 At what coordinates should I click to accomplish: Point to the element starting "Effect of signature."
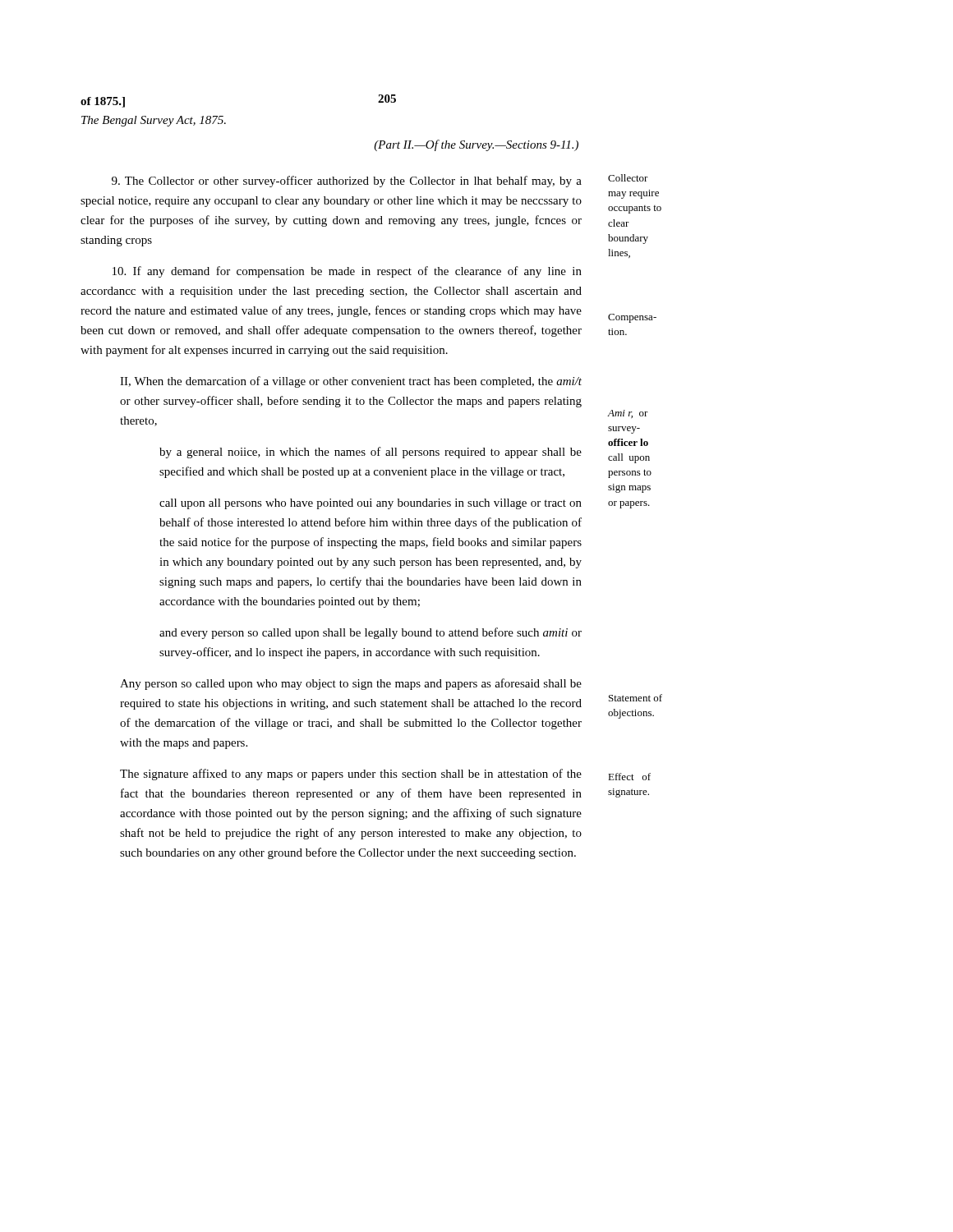pyautogui.click(x=629, y=784)
